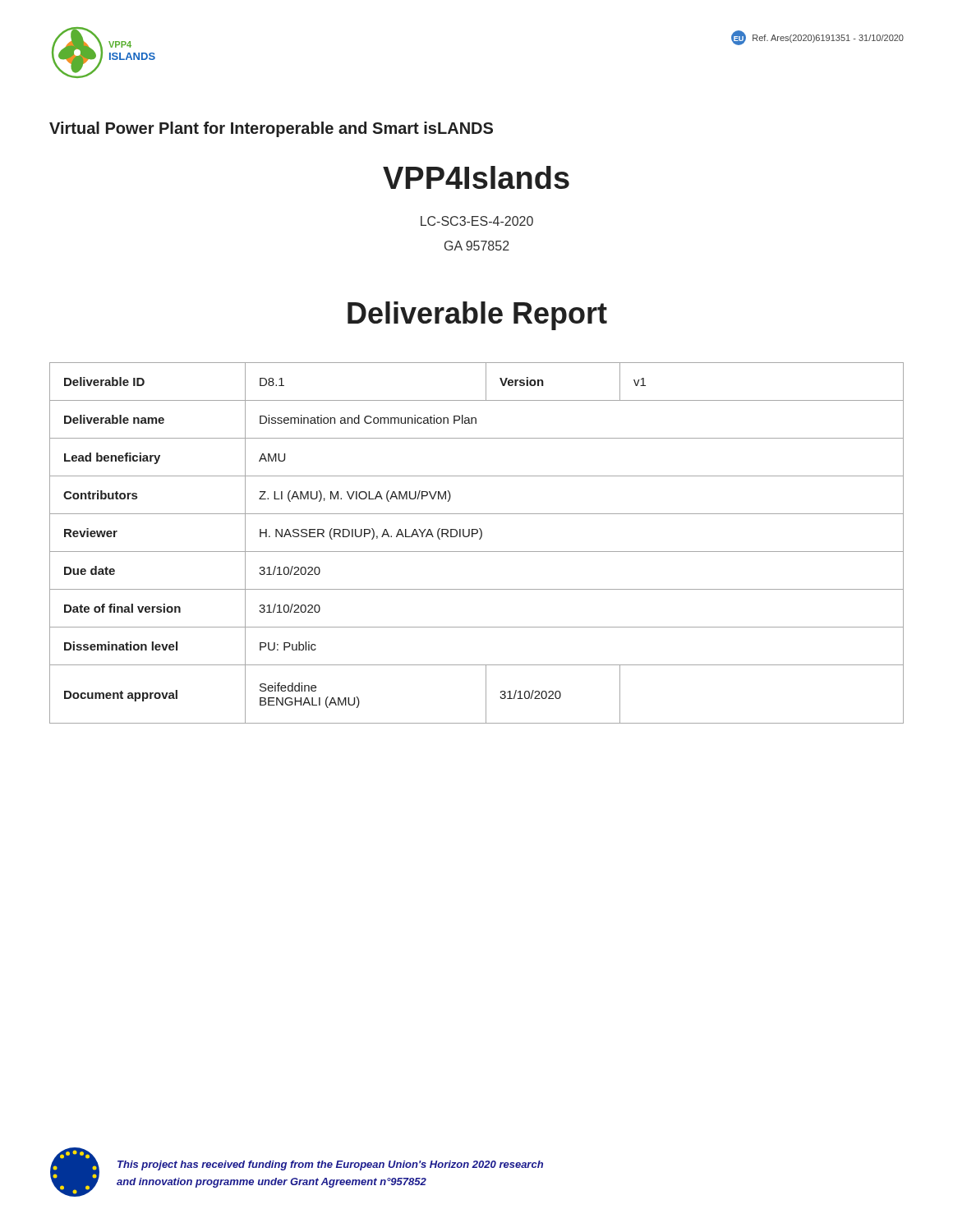Select the text with the text "GA 957852"
This screenshot has height=1232, width=953.
[476, 246]
